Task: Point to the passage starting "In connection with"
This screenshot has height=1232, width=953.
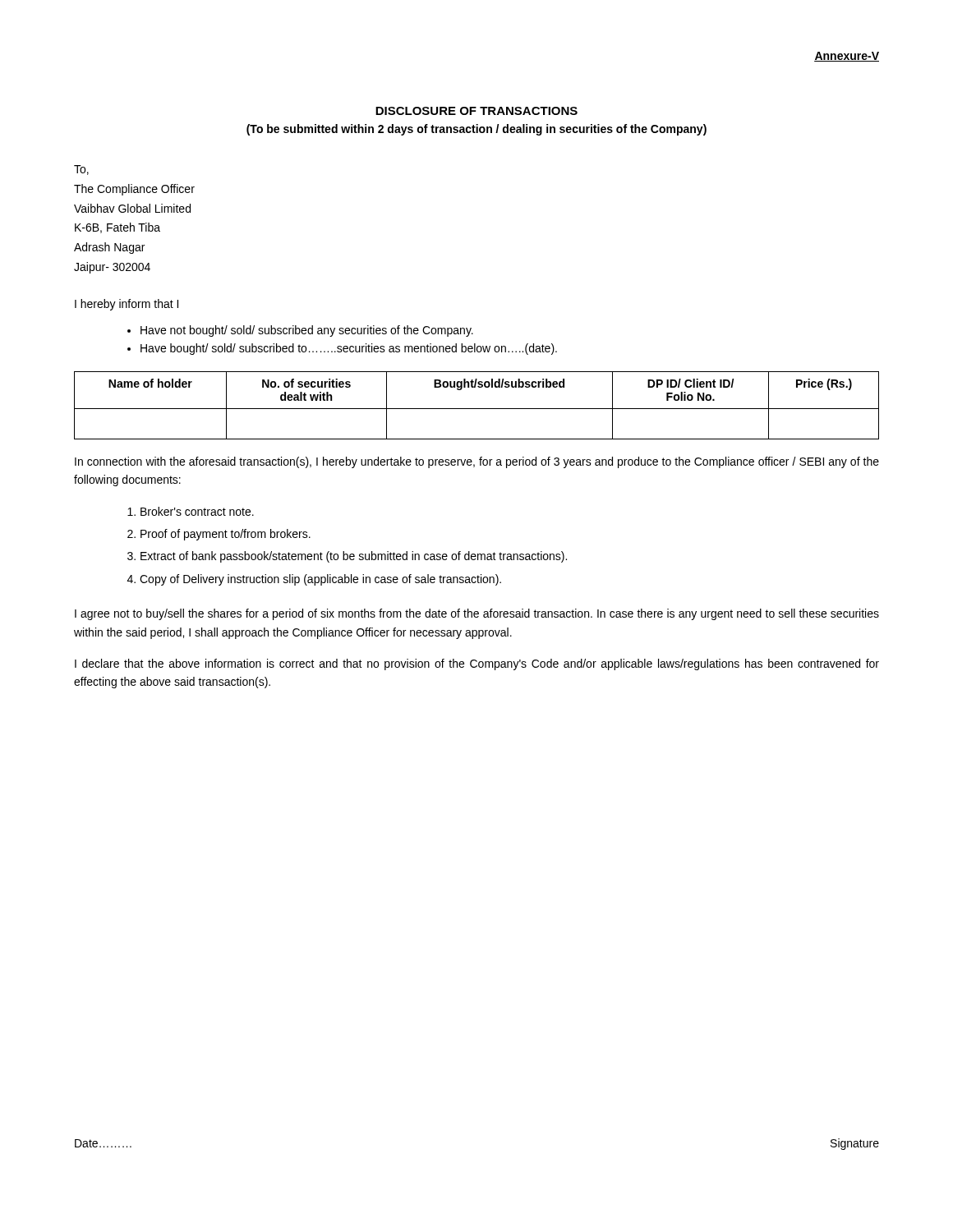Action: point(476,471)
